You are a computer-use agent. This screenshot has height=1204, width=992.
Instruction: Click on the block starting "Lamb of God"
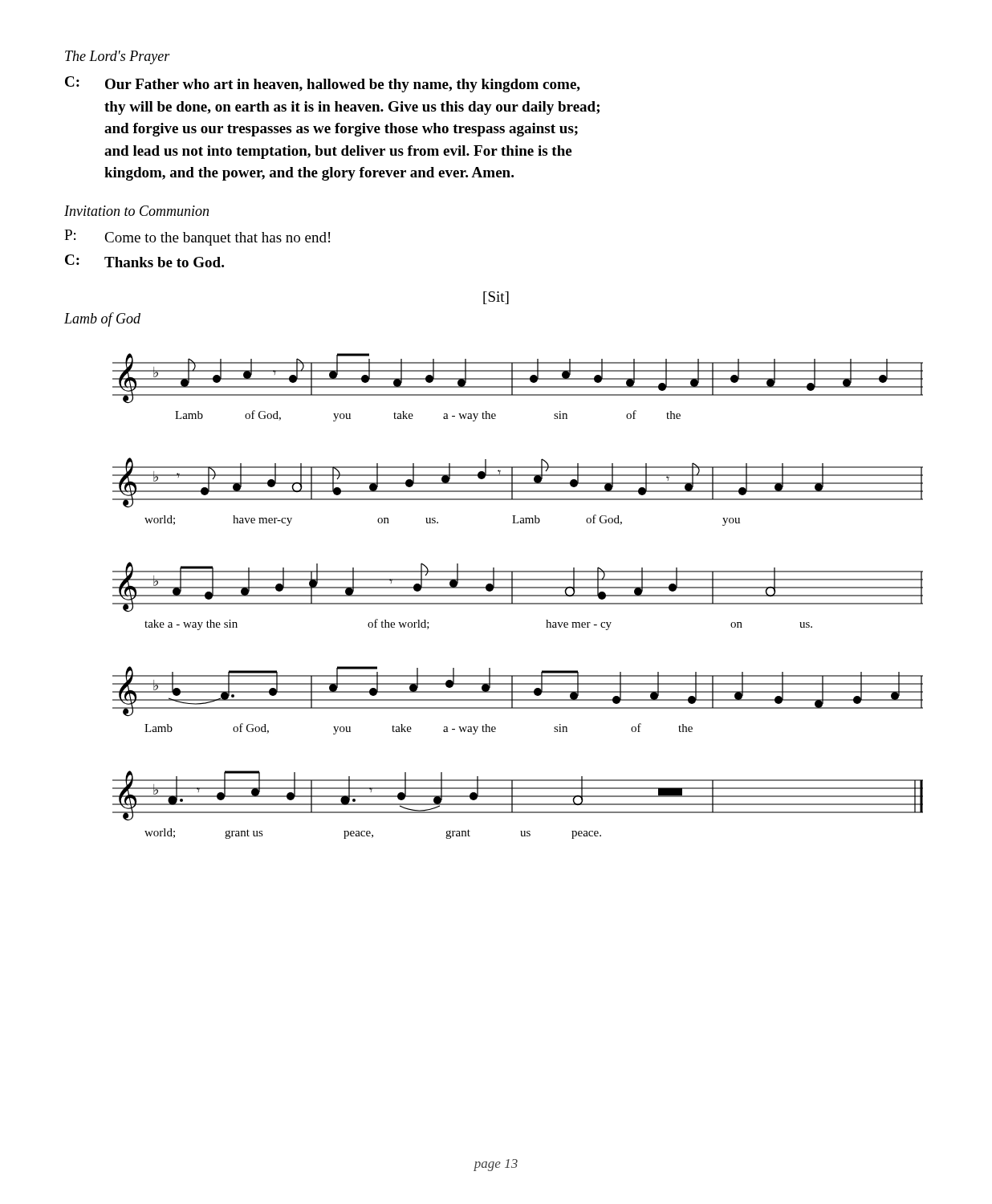point(102,319)
